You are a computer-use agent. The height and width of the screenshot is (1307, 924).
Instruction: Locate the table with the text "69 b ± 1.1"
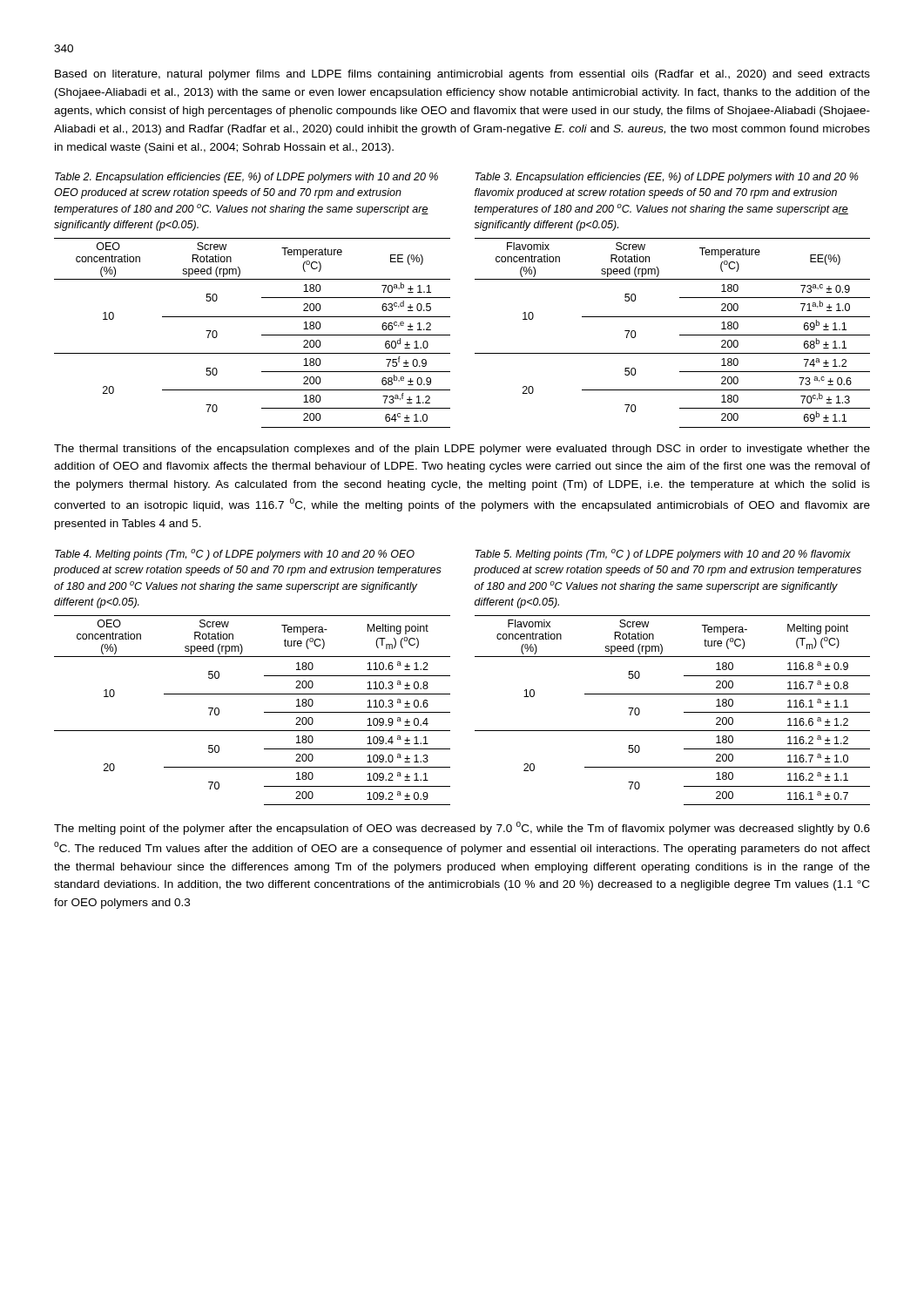point(672,333)
